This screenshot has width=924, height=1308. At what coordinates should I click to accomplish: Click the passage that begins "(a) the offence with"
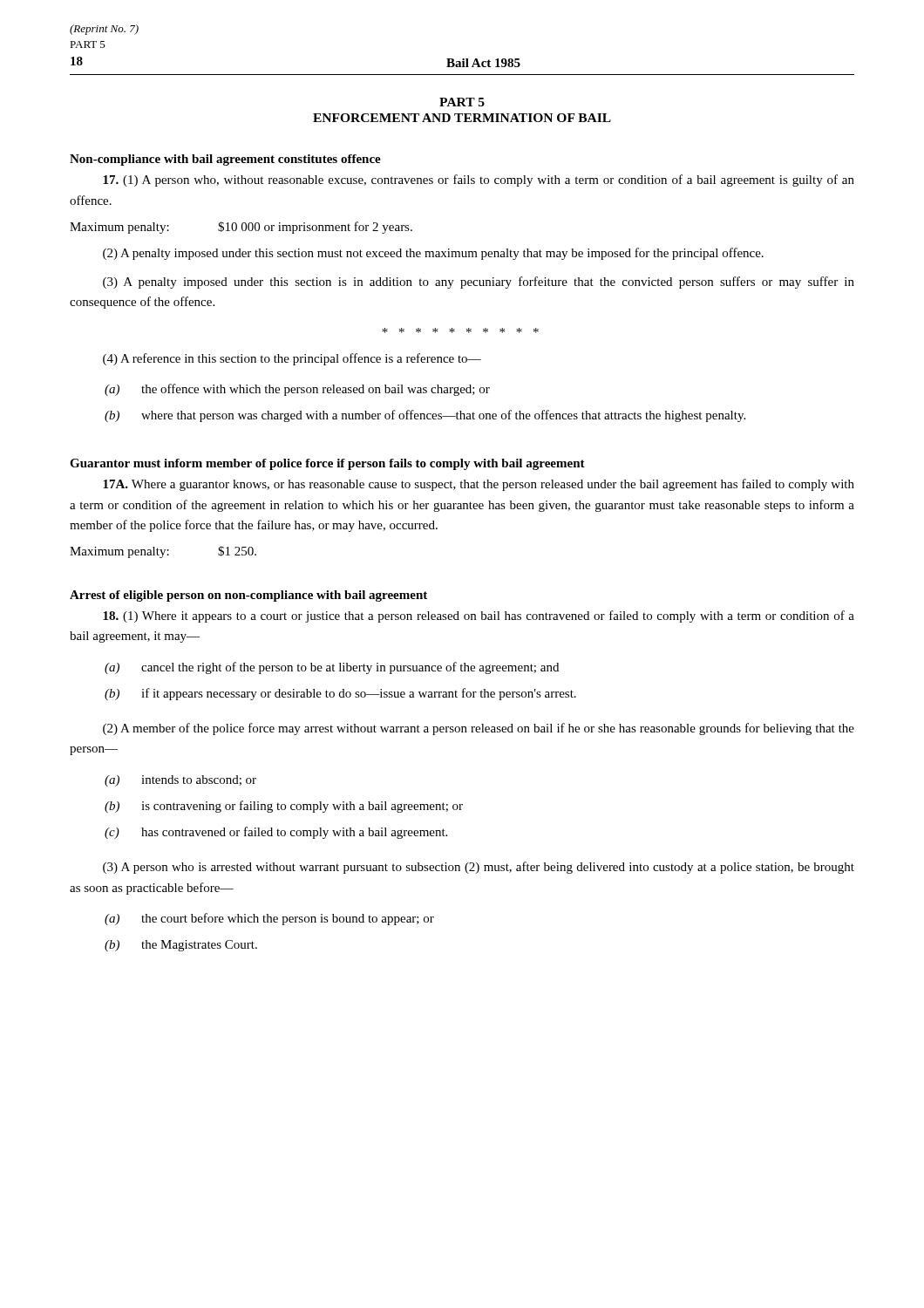[479, 389]
